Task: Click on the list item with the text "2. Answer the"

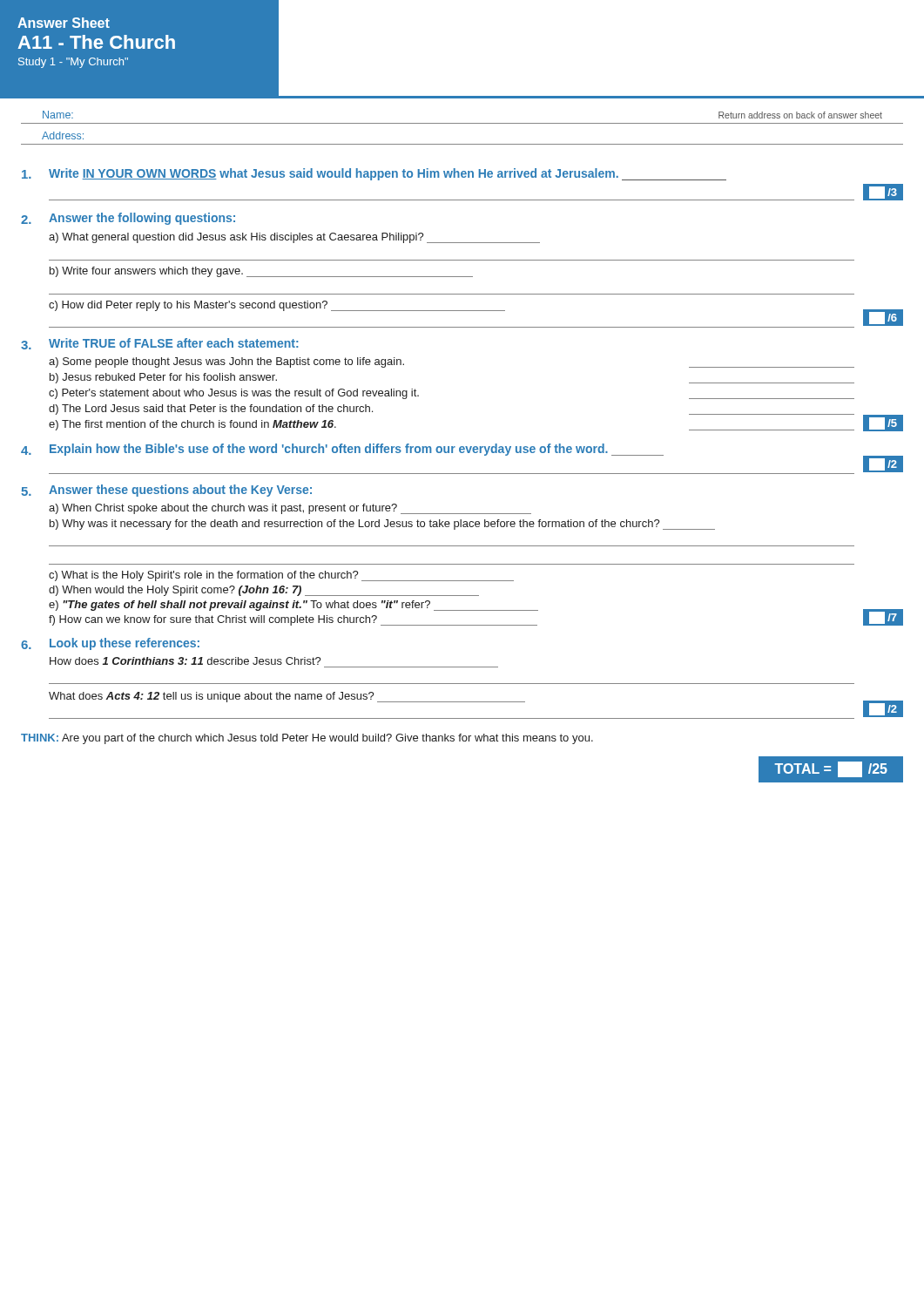Action: tap(462, 269)
